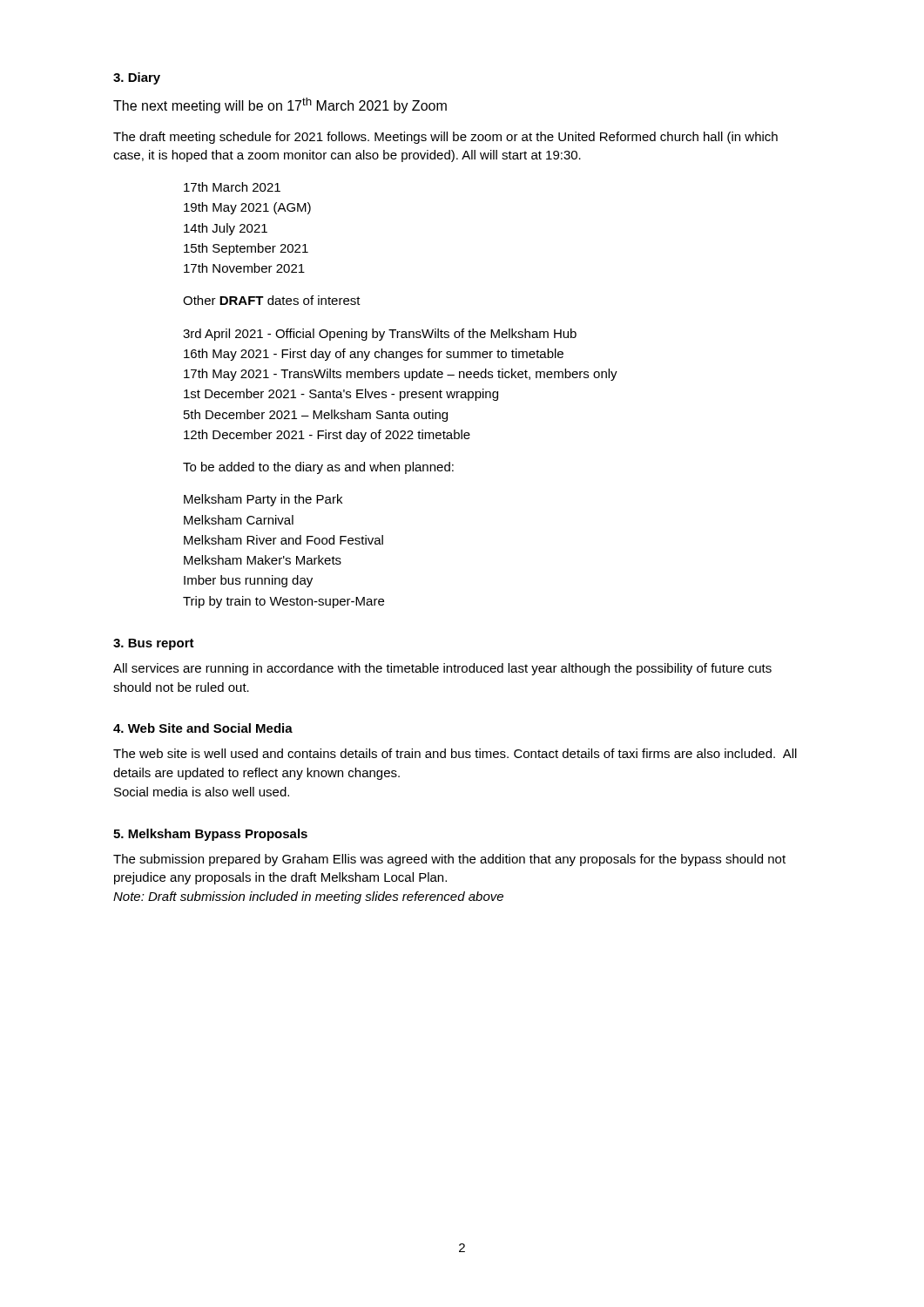Find the element starting "4. Web Site and"

coord(203,728)
